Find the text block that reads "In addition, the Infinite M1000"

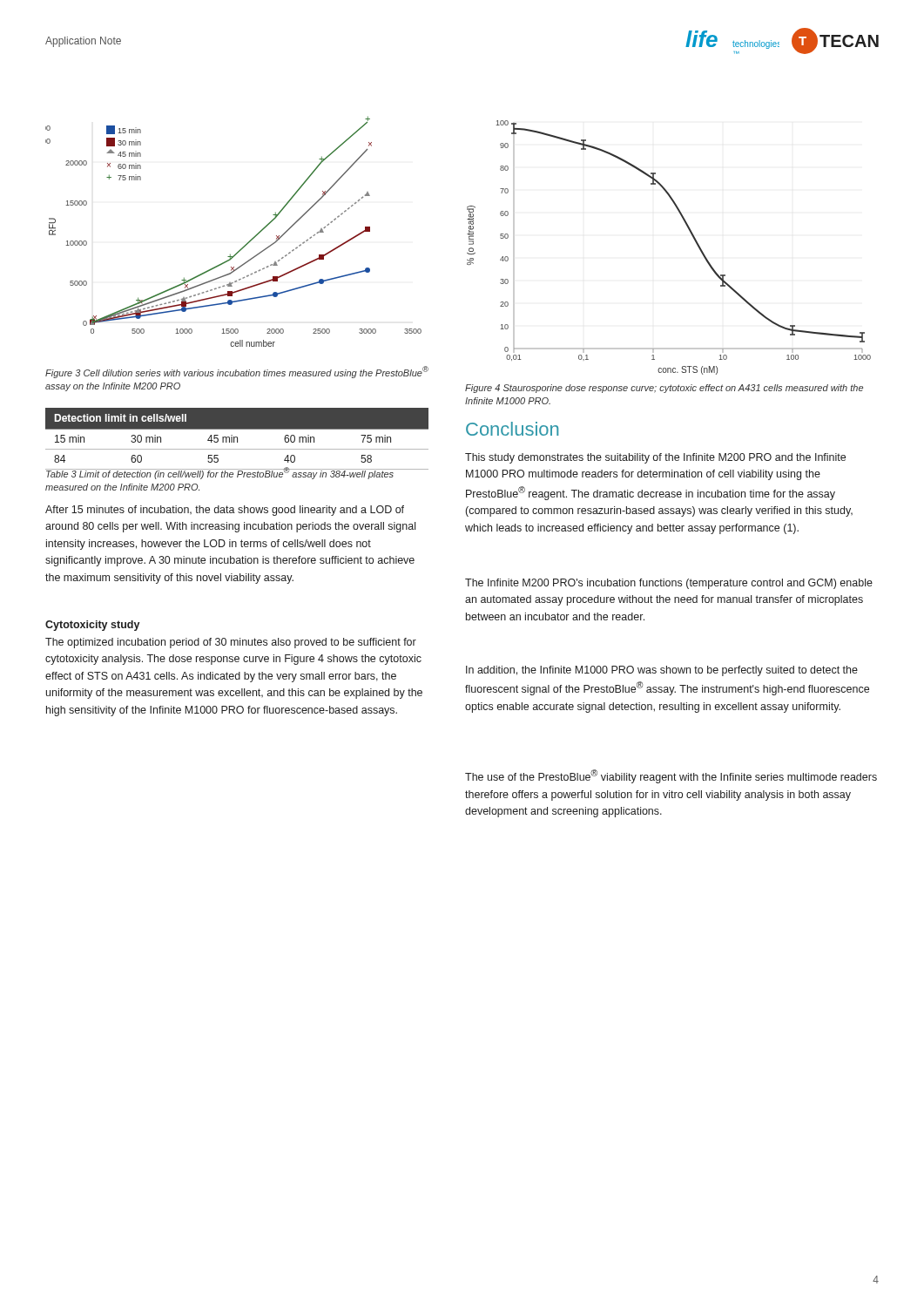667,688
